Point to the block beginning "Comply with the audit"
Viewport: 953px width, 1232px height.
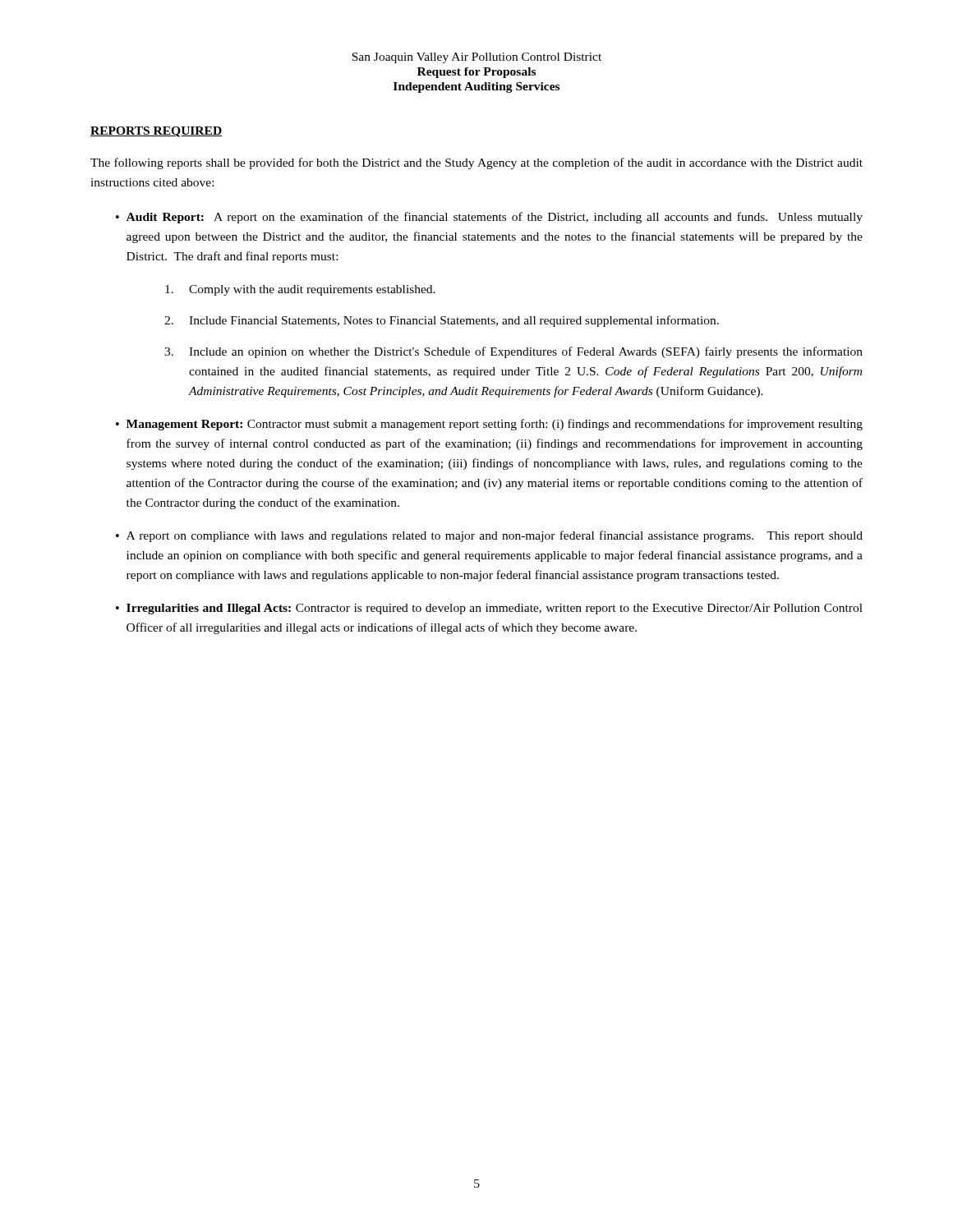pyautogui.click(x=300, y=290)
